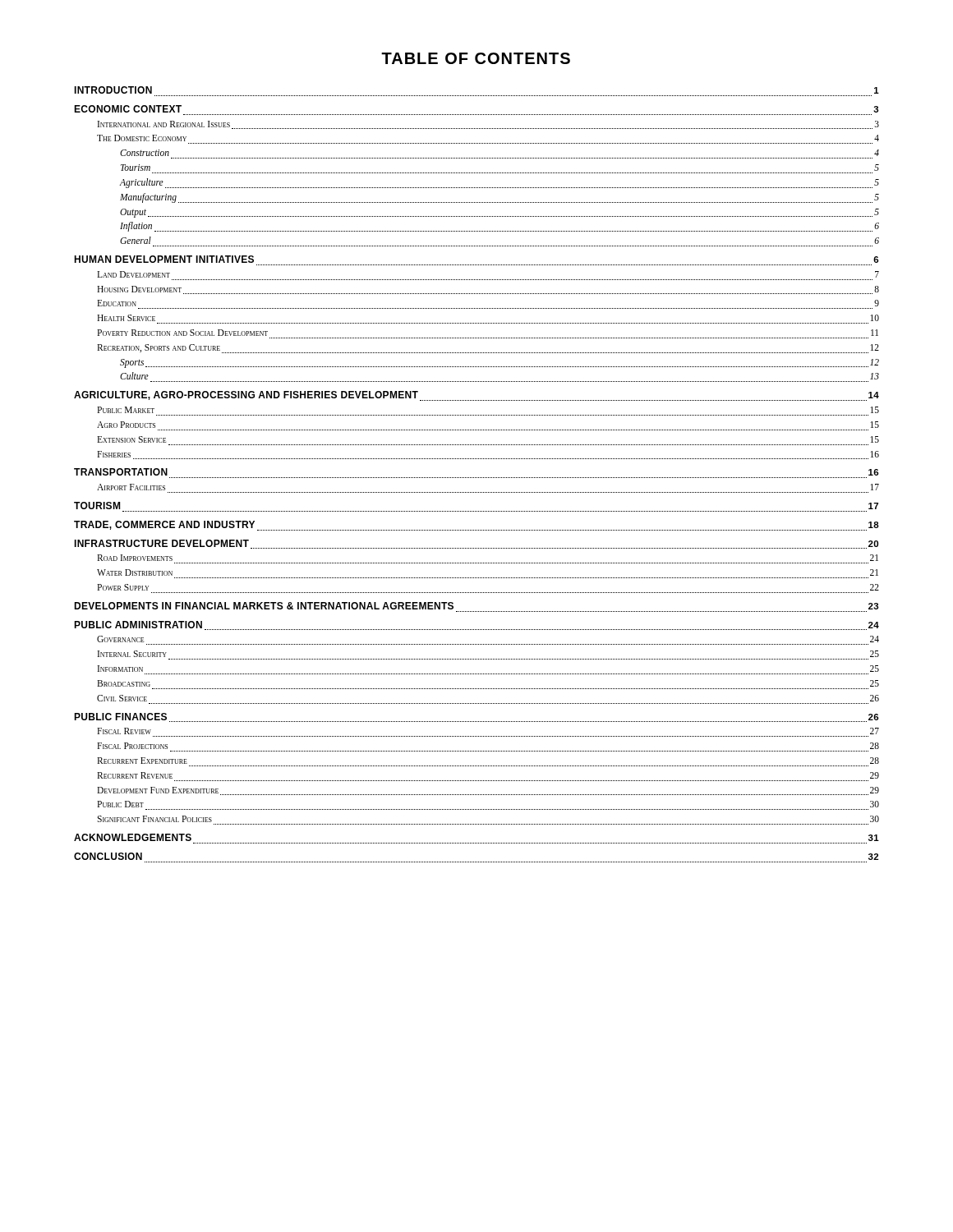Screen dimensions: 1232x953
Task: Locate the element starting "INFRASTRUCTURE DEVELOPMENT 20"
Action: coord(476,544)
